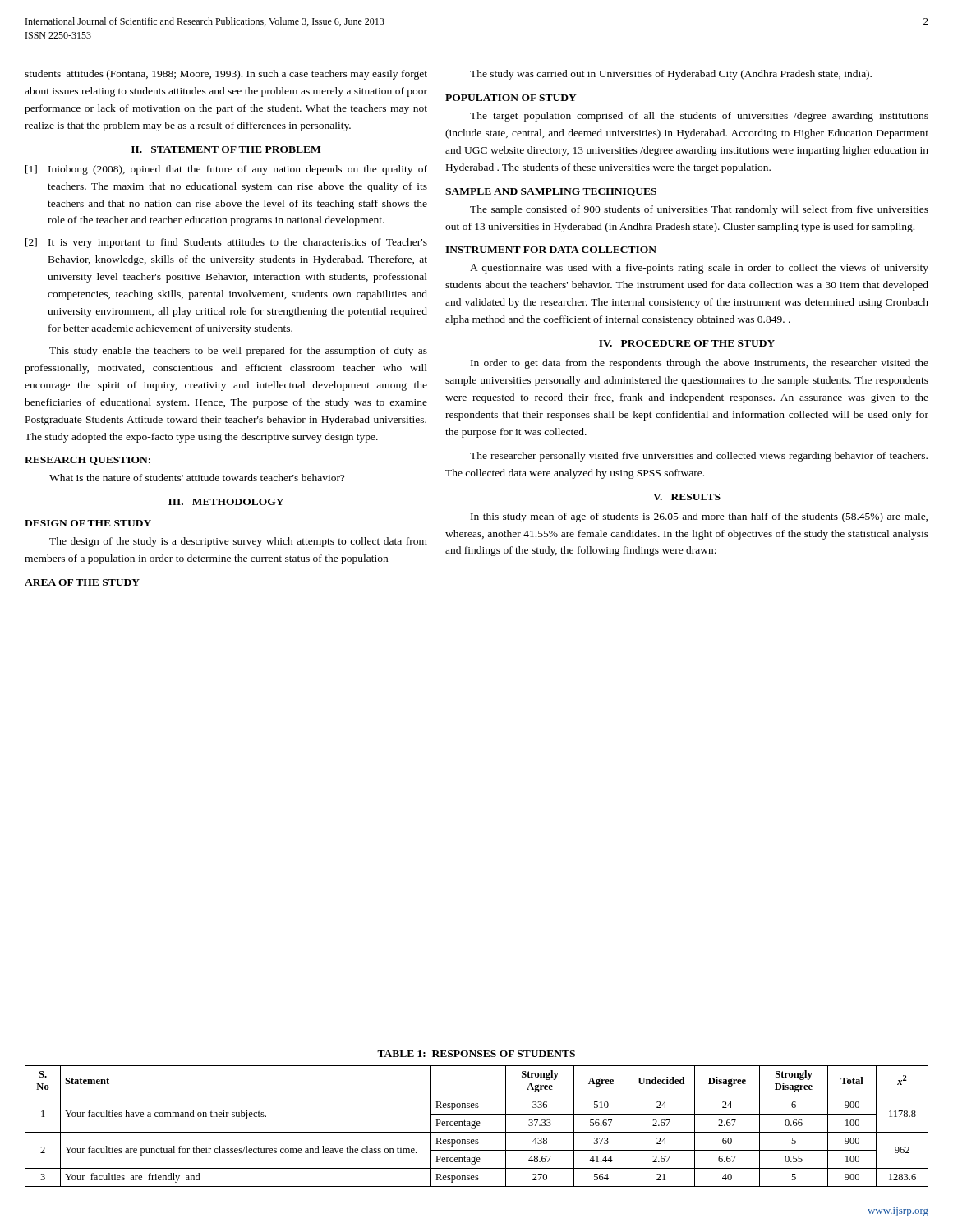Click the passage that begins "The researcher personally"

click(687, 465)
